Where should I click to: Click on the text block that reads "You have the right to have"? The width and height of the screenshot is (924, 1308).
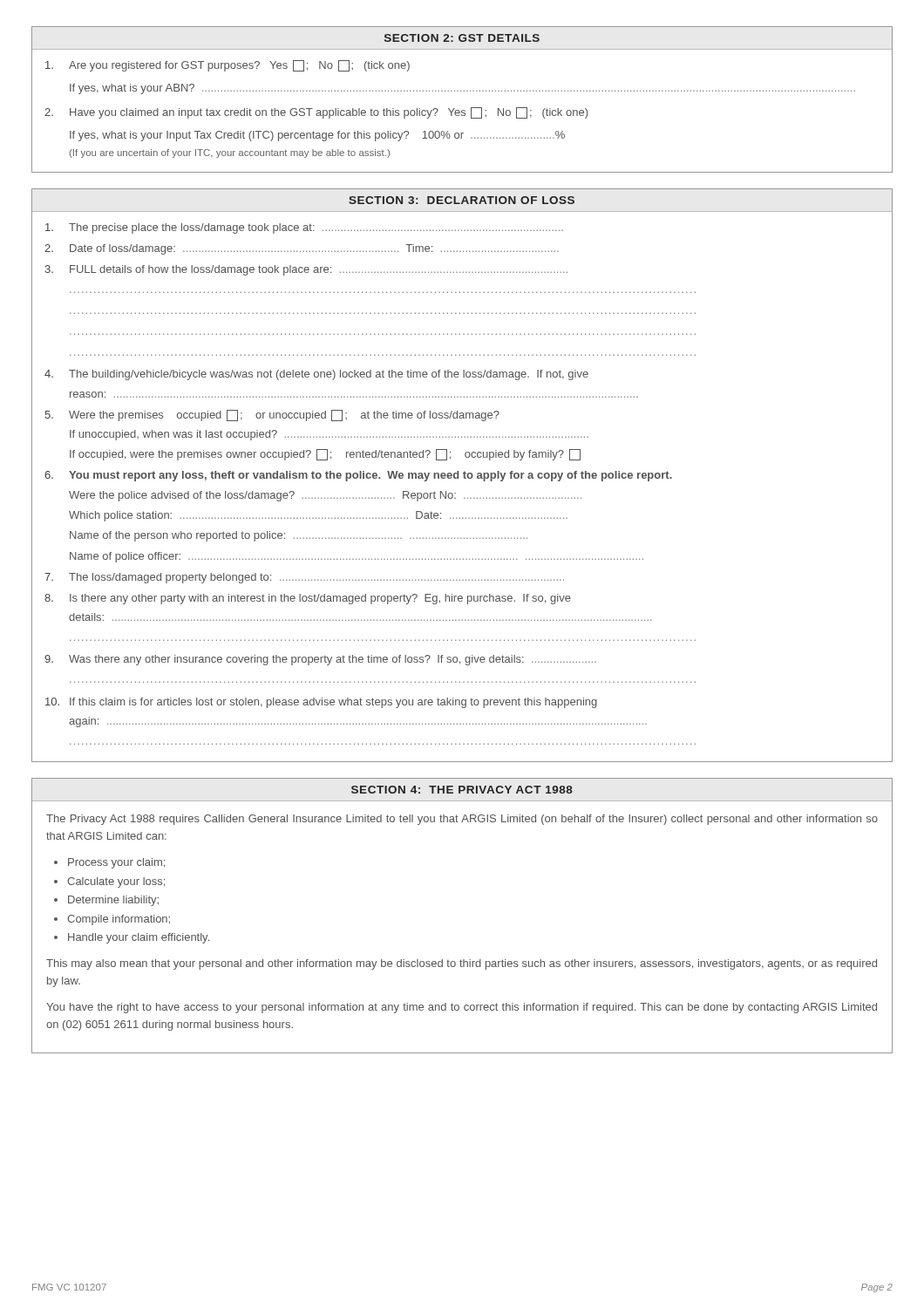[462, 1015]
